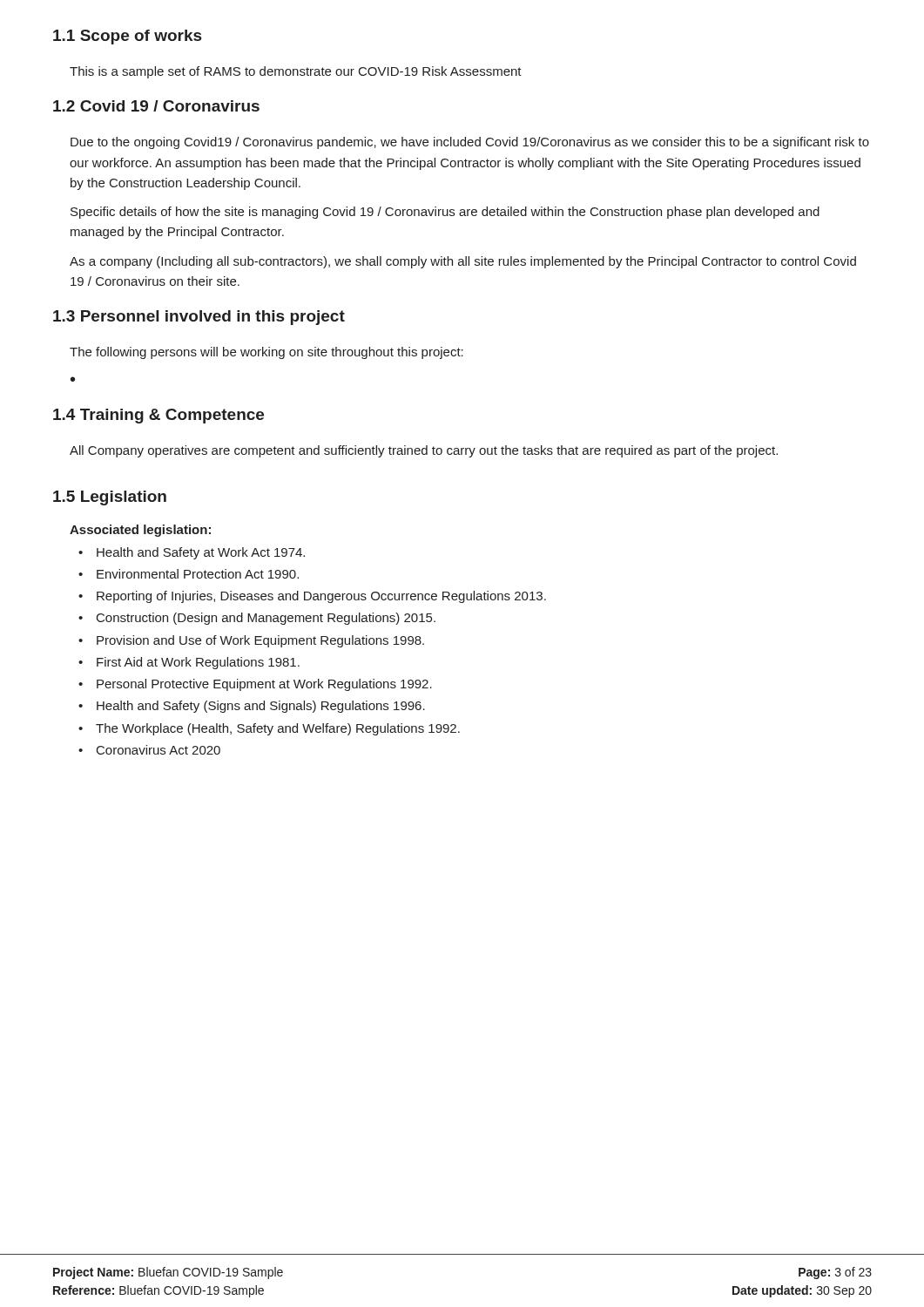924x1307 pixels.
Task: Point to the block beginning "As a company (Including all sub-contractors),"
Action: tap(471, 271)
